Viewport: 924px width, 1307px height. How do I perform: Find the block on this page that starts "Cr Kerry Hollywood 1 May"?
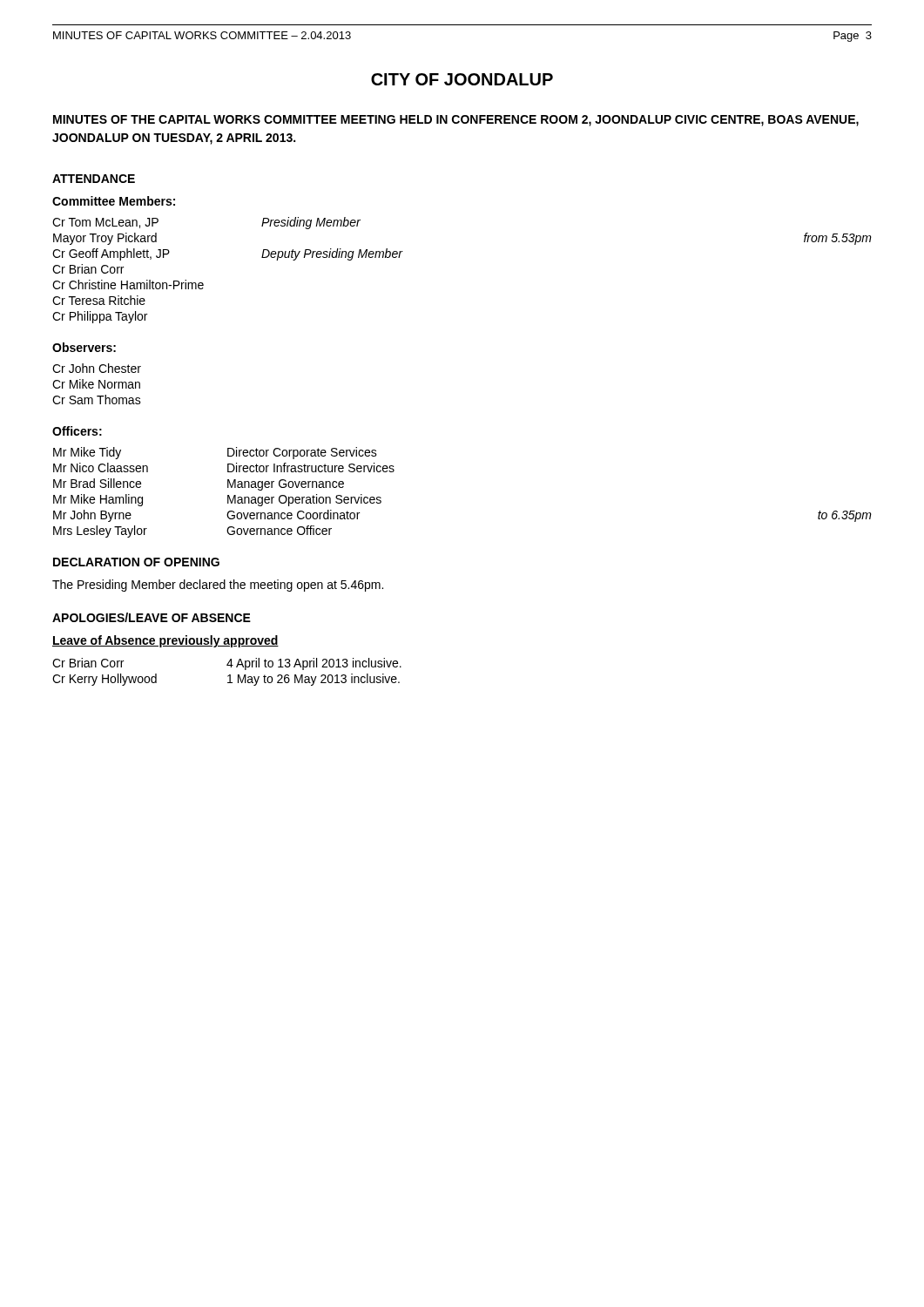click(x=226, y=679)
